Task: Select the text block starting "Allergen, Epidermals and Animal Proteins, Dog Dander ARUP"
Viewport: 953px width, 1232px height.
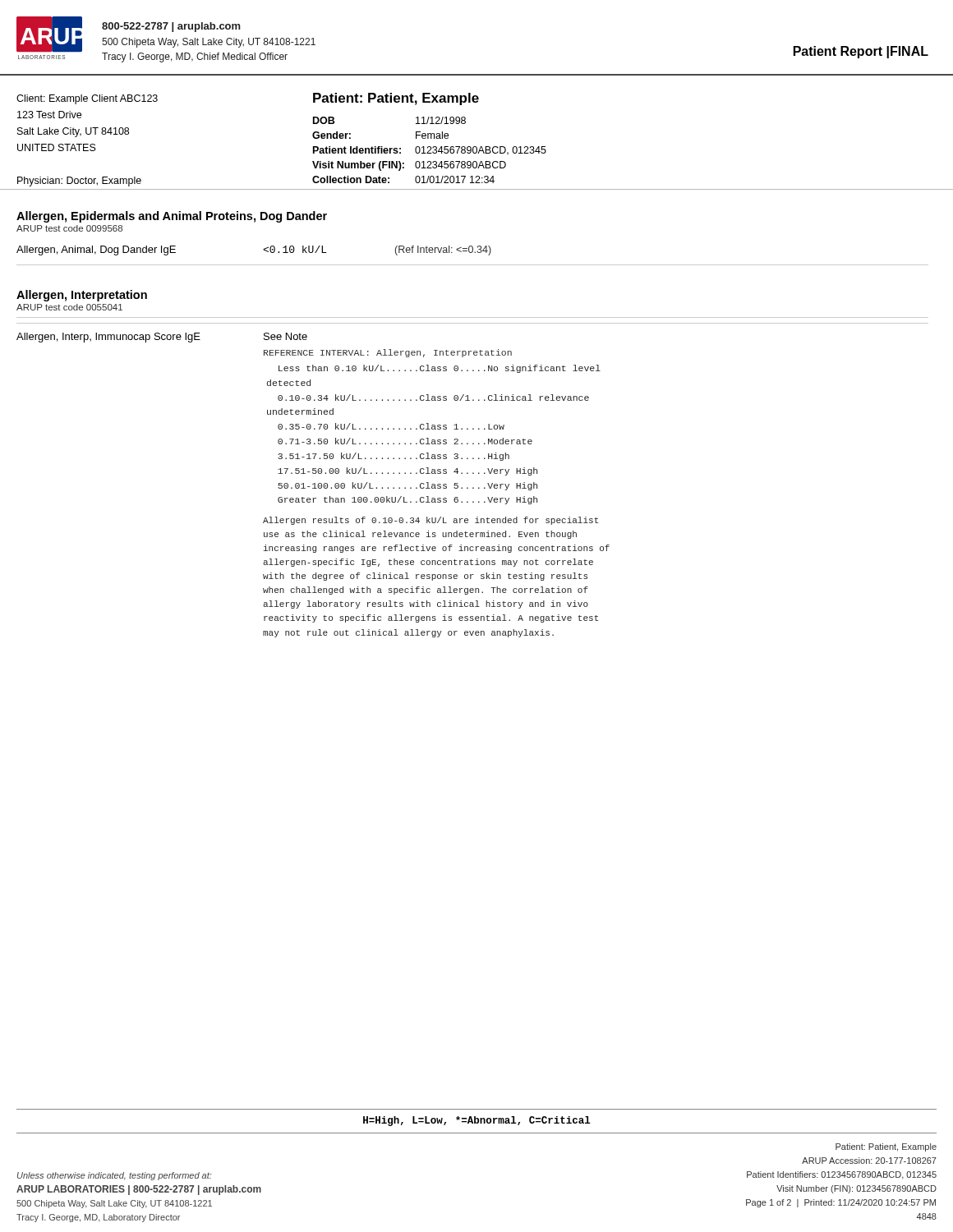Action: pos(172,217)
